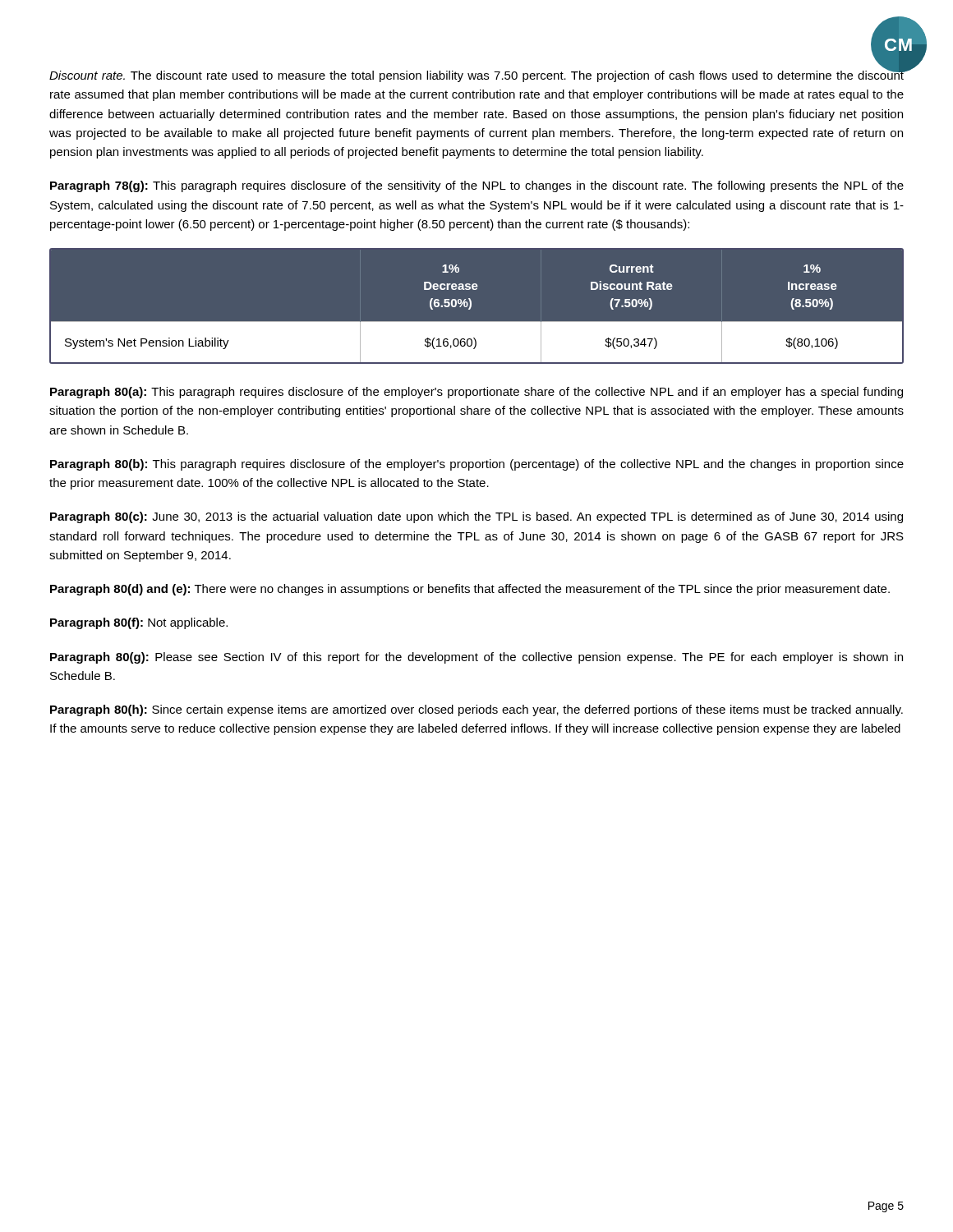Select the passage starting "Paragraph 80(d) and (e): There"

[x=470, y=588]
